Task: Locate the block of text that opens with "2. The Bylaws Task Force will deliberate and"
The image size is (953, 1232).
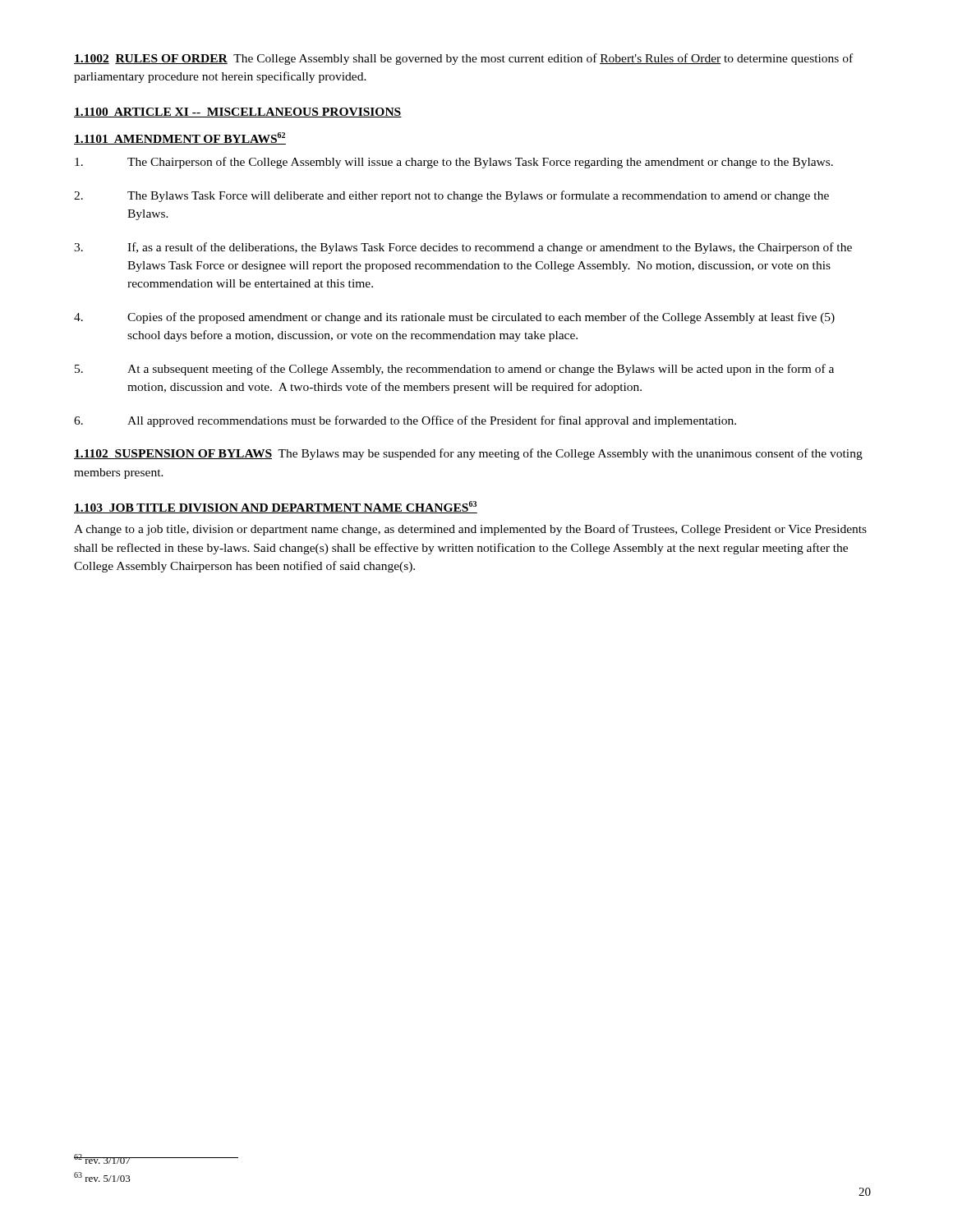Action: coord(472,209)
